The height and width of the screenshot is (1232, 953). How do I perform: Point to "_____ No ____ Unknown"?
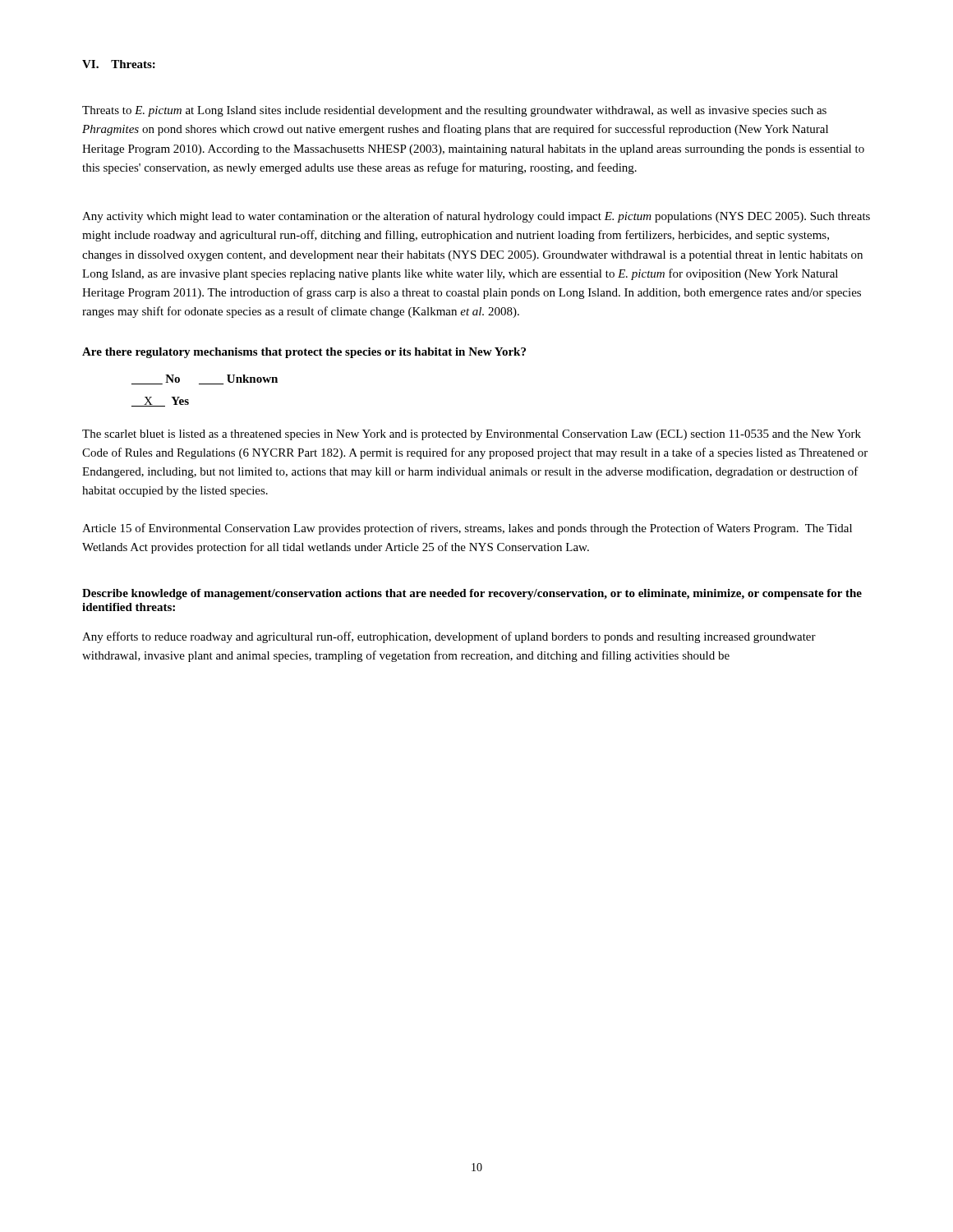[x=205, y=378]
